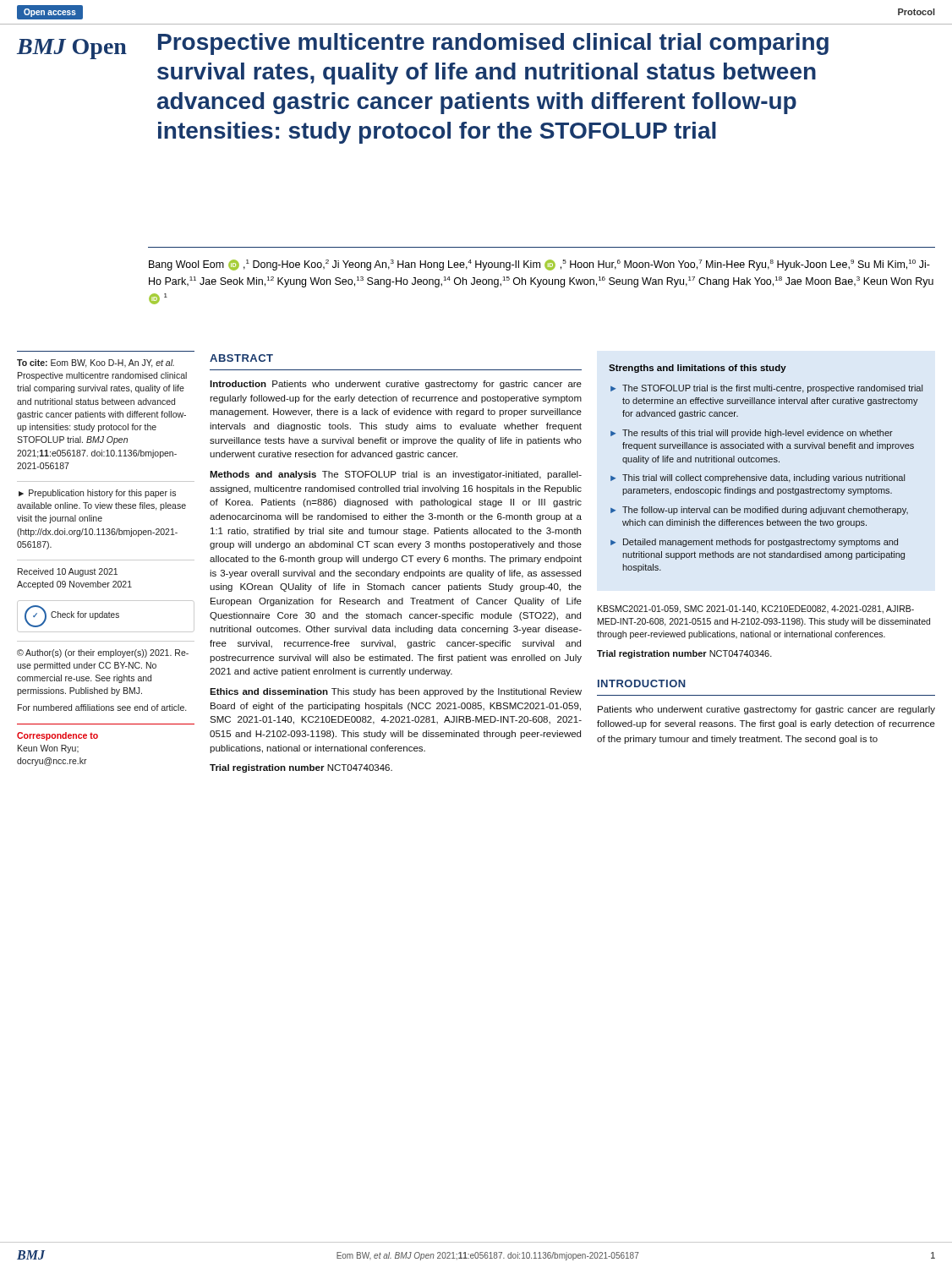Click on the list item that reads "► The STOFOLUP trial is the first"

pos(766,401)
